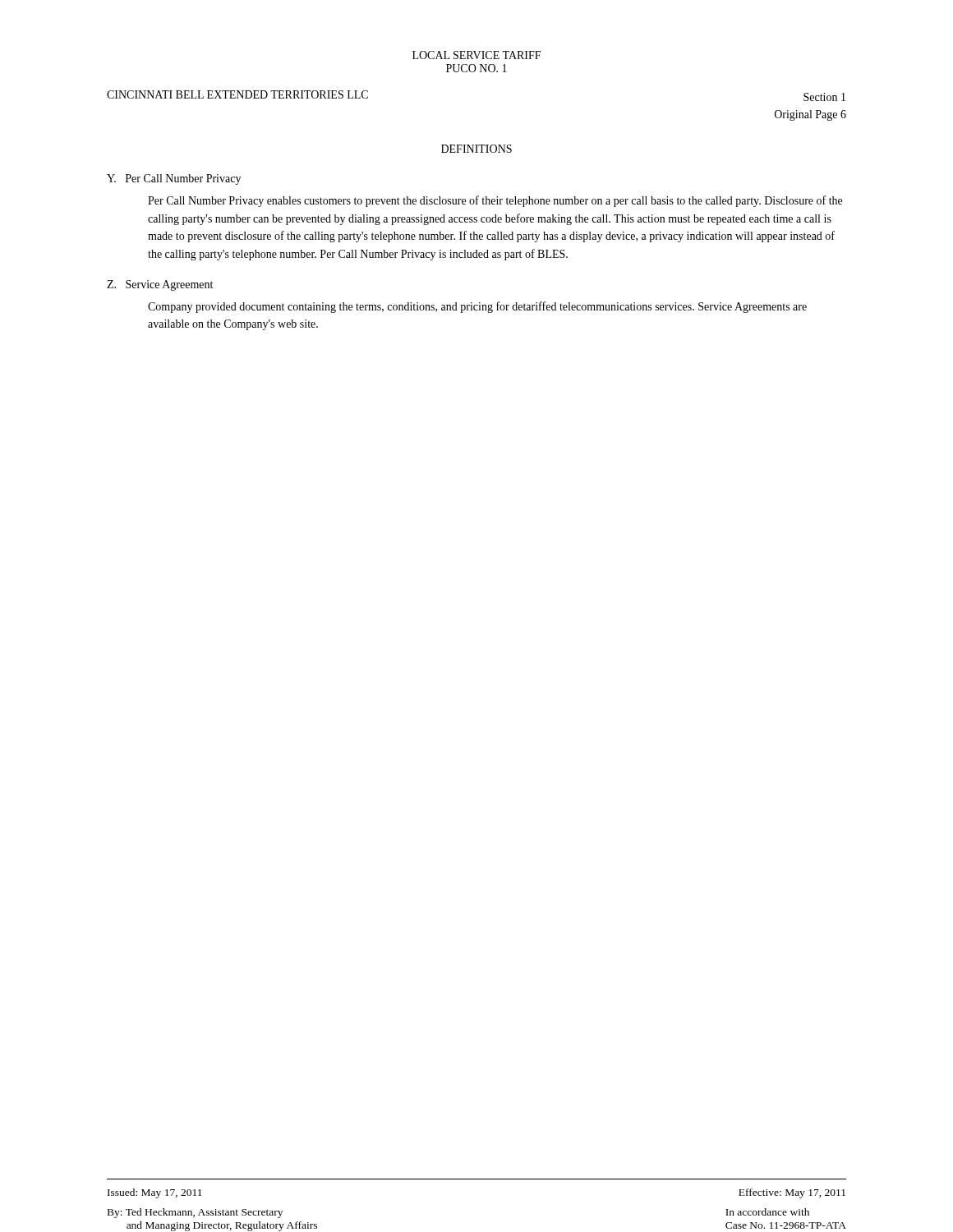The height and width of the screenshot is (1232, 953).
Task: Select the text block starting "CINCINNATI BELL EXTENDED TERRITORIES LLC"
Action: click(x=238, y=95)
